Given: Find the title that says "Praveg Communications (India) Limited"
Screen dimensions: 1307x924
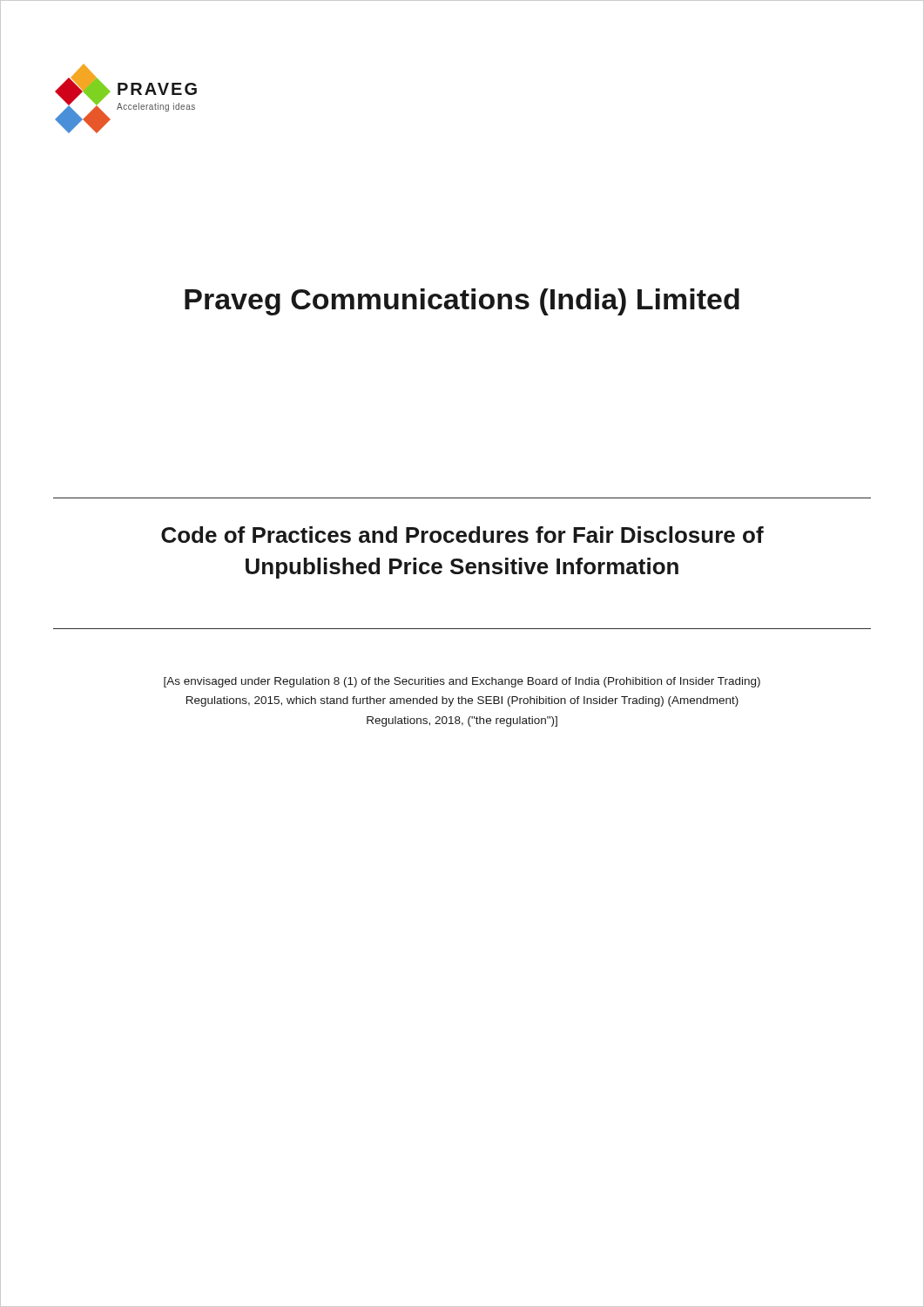Looking at the screenshot, I should point(462,299).
